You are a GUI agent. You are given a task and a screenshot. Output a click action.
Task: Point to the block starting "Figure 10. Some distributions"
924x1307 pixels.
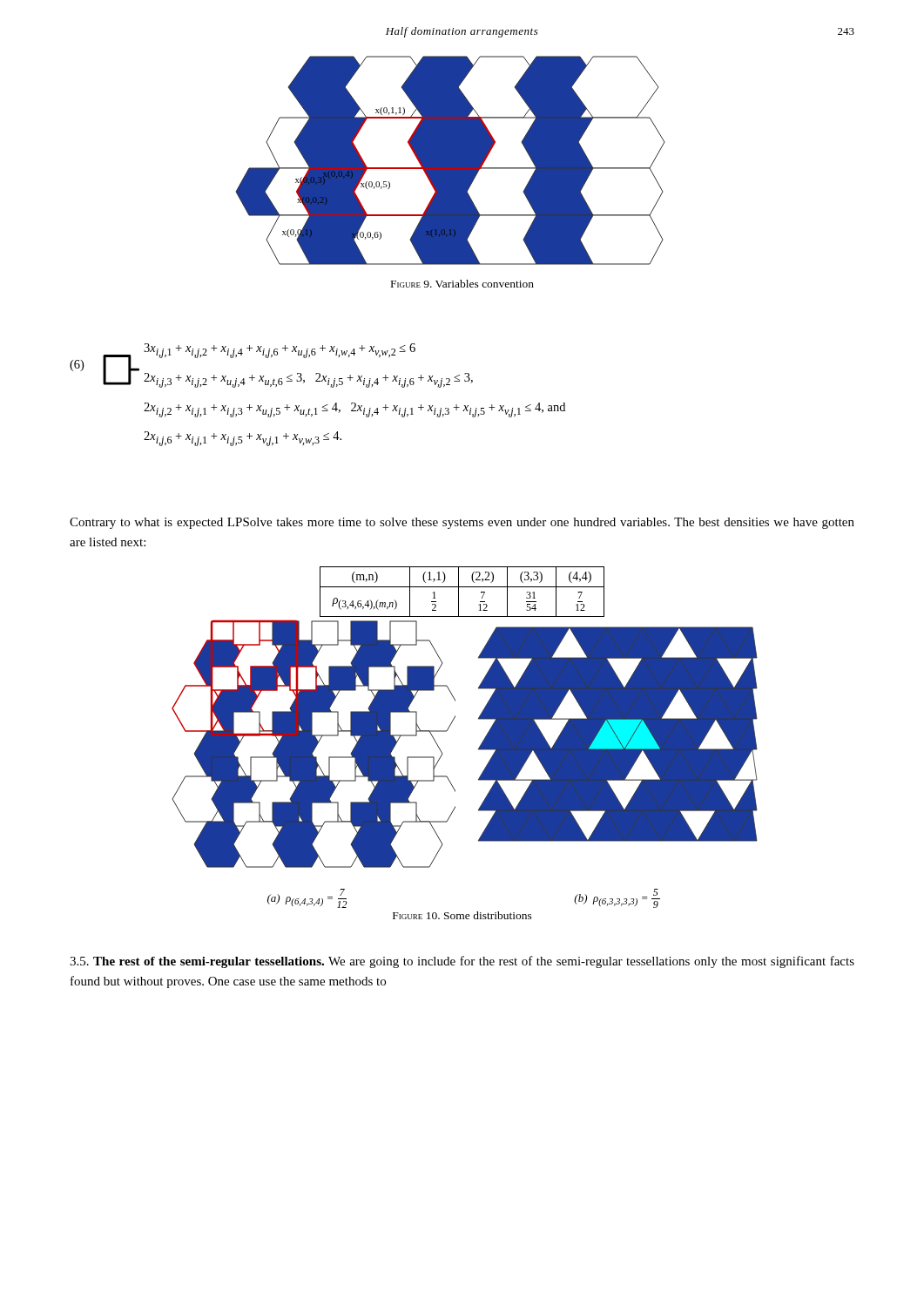click(x=462, y=915)
